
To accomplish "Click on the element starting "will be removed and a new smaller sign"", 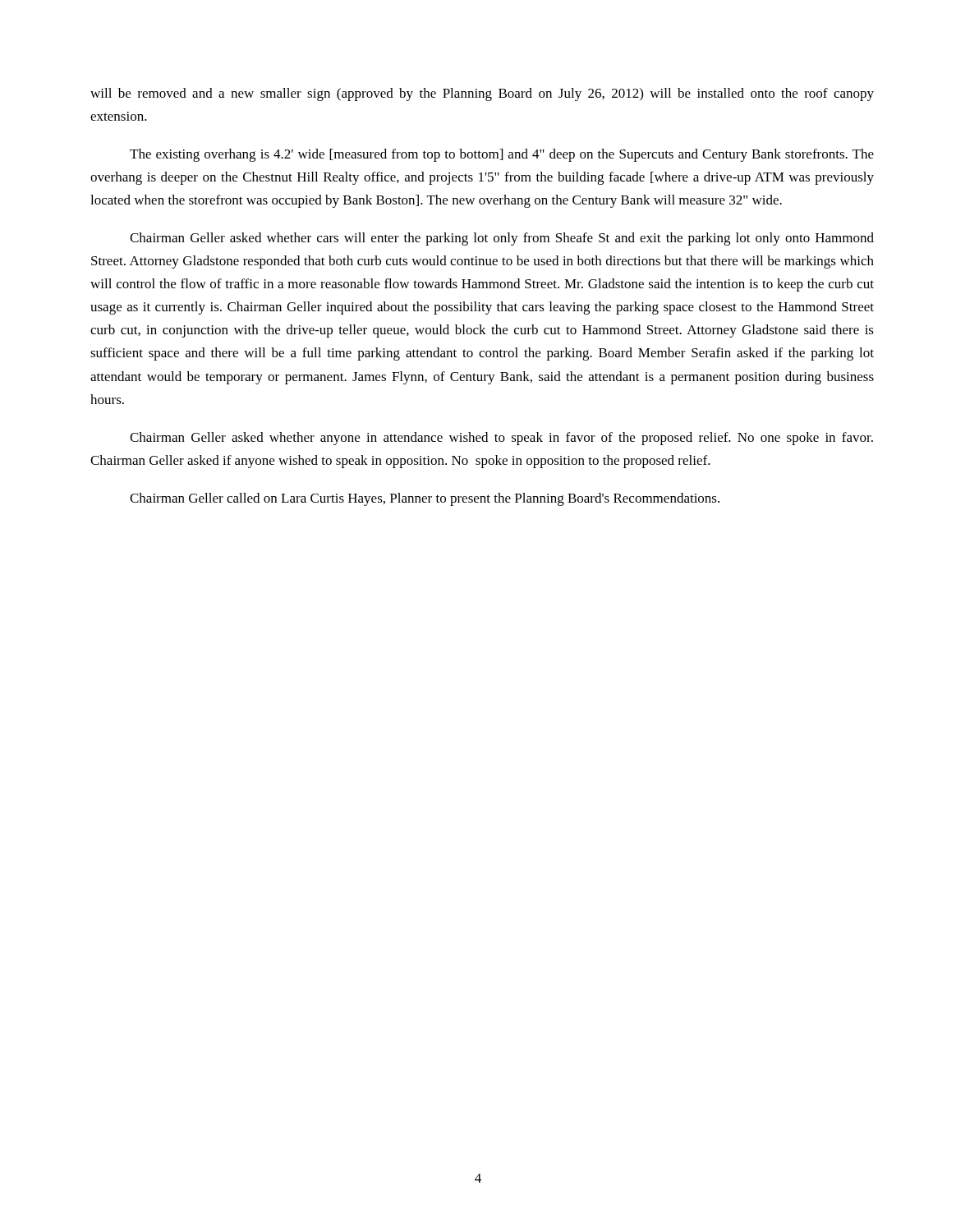I will (482, 105).
